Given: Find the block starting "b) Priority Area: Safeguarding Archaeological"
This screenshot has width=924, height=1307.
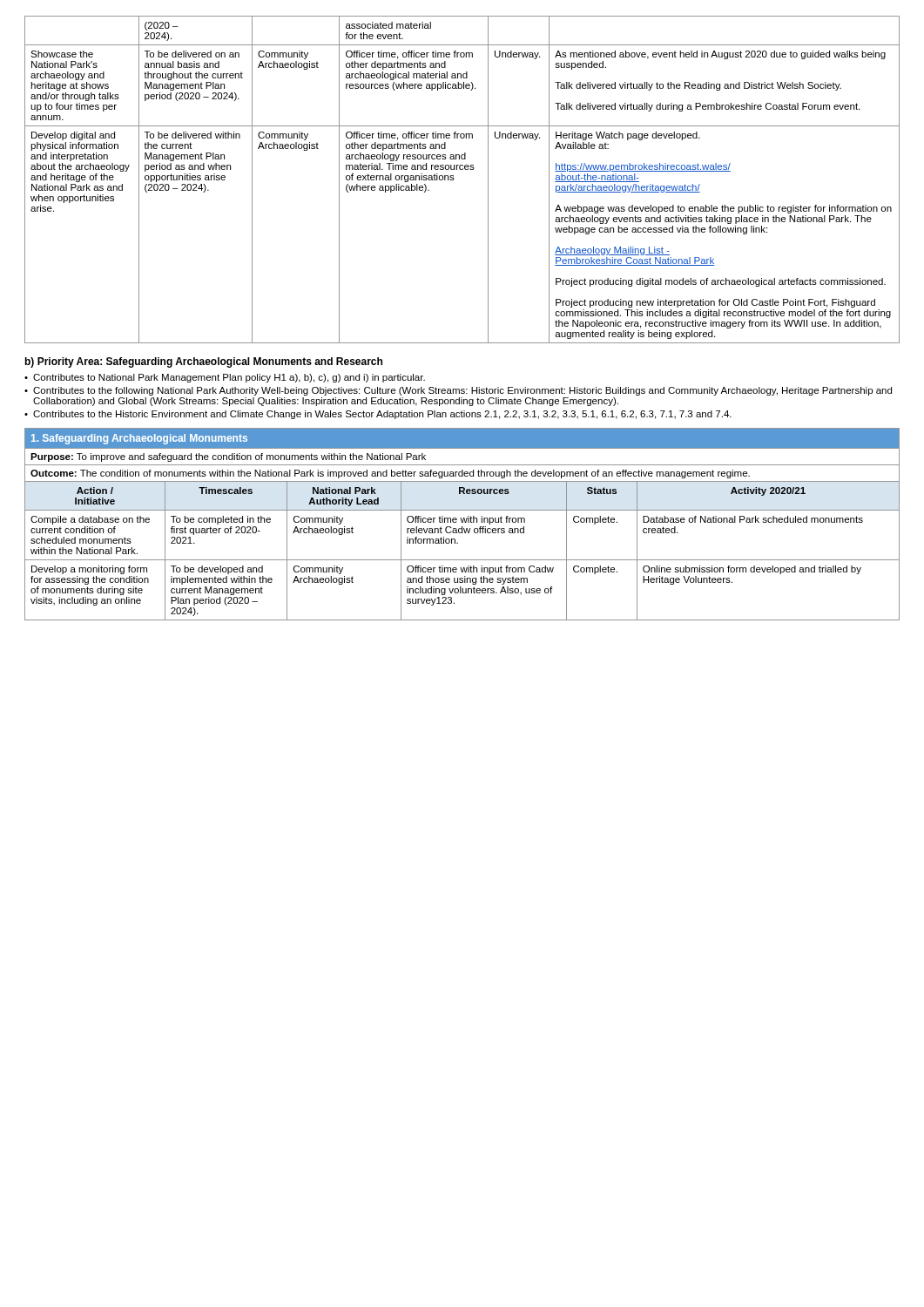Looking at the screenshot, I should [x=204, y=362].
